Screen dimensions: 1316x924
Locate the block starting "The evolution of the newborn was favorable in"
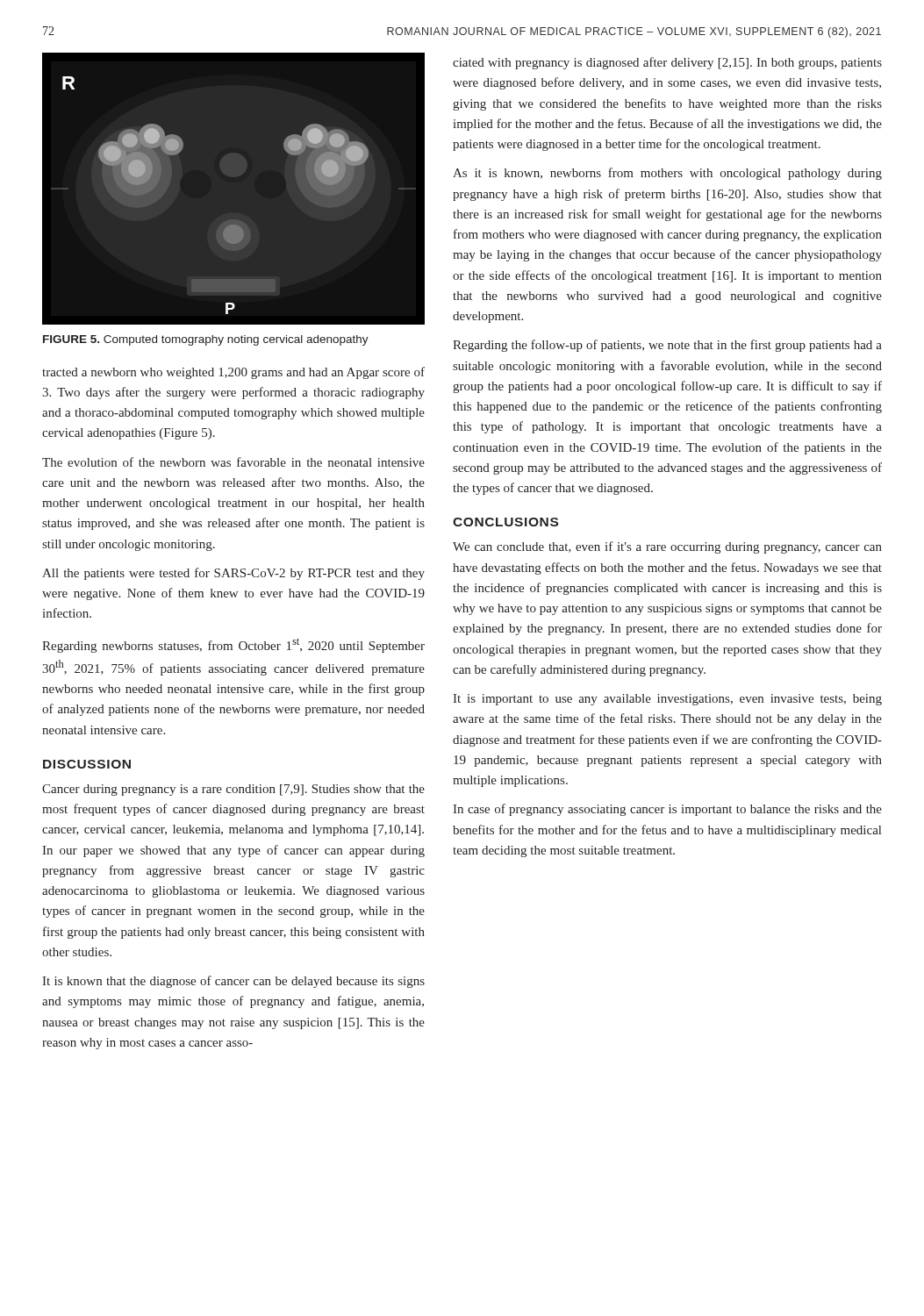click(x=233, y=503)
